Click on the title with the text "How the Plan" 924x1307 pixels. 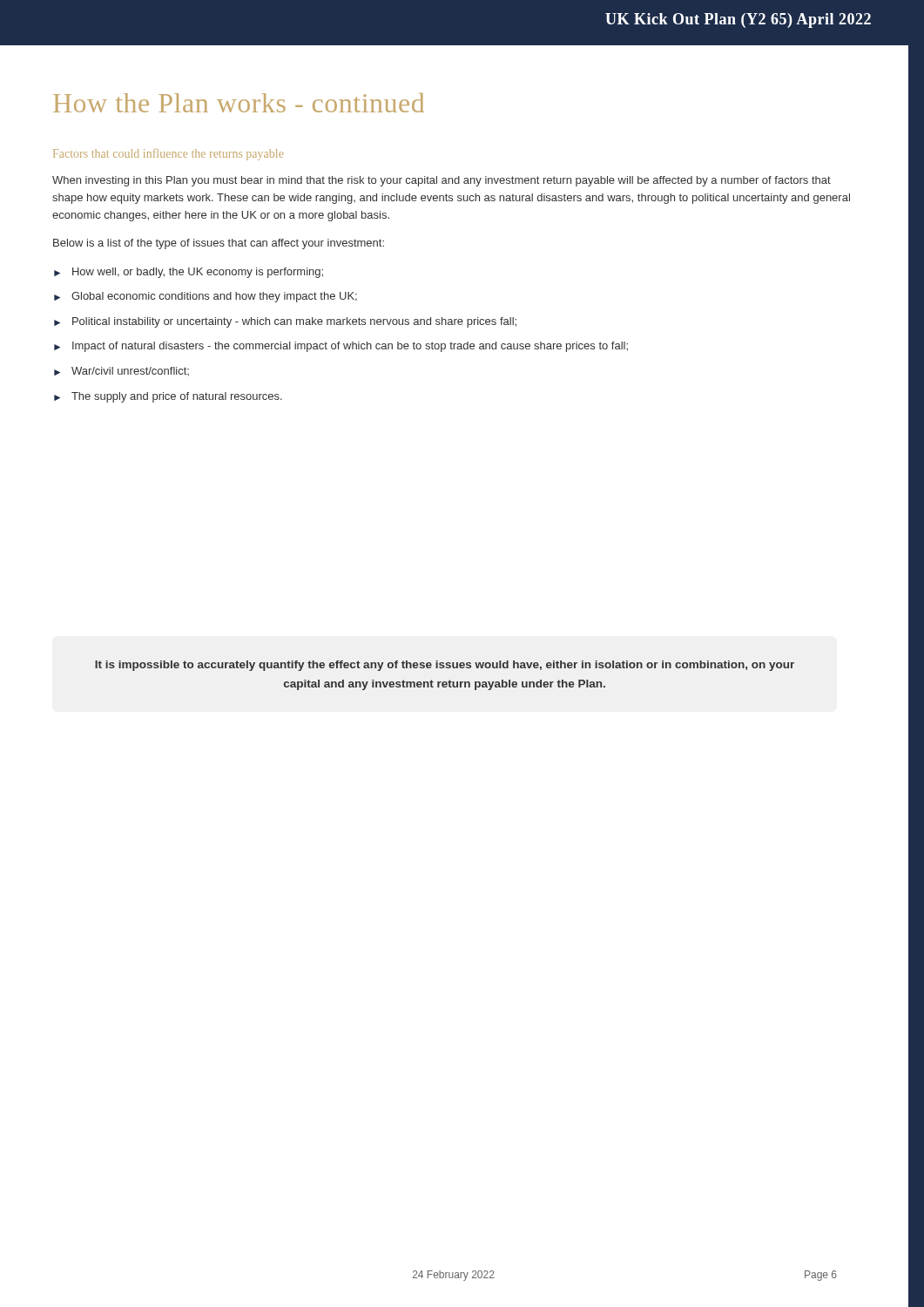[239, 103]
